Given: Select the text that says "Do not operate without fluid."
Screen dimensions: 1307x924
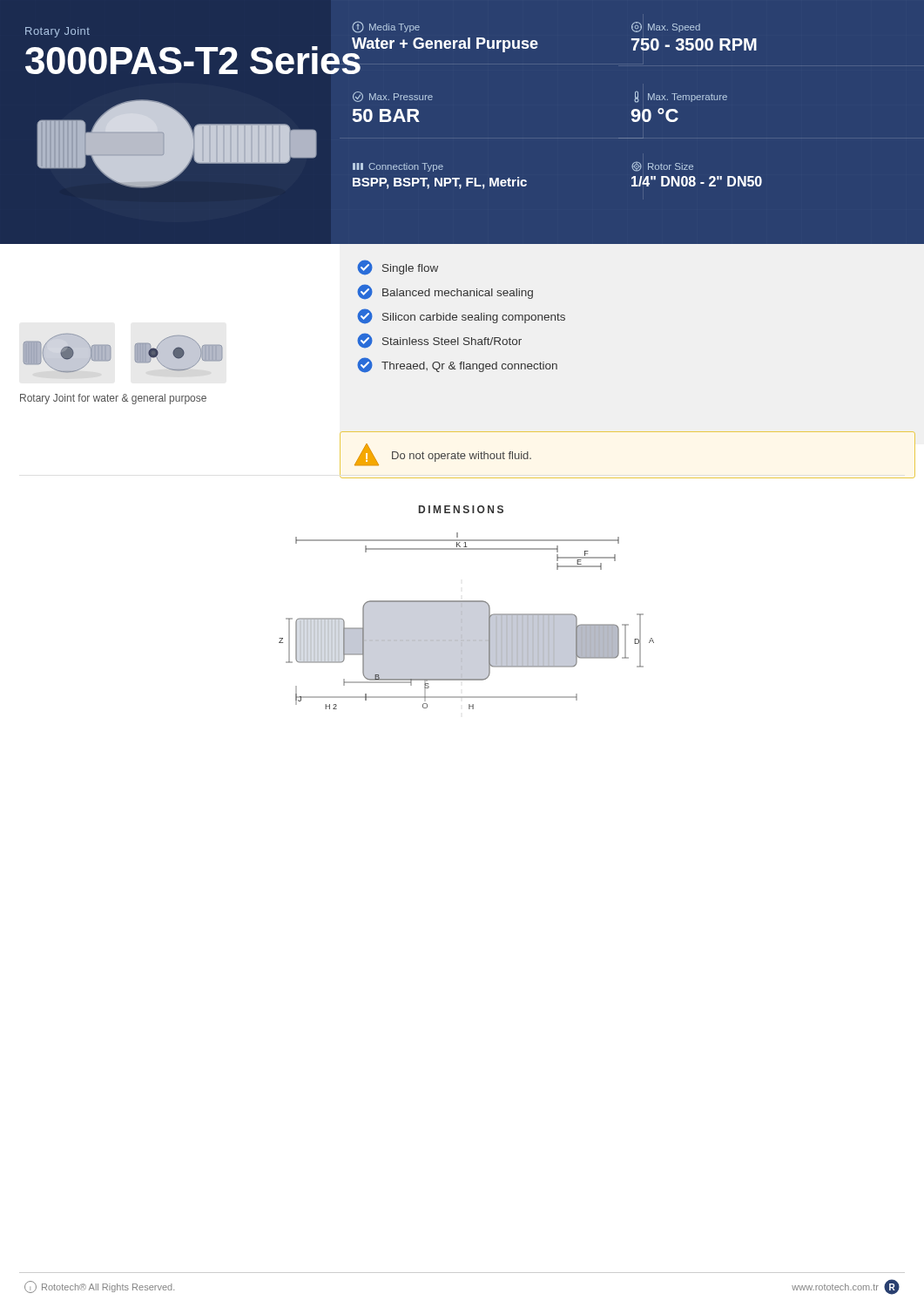Looking at the screenshot, I should pos(462,455).
